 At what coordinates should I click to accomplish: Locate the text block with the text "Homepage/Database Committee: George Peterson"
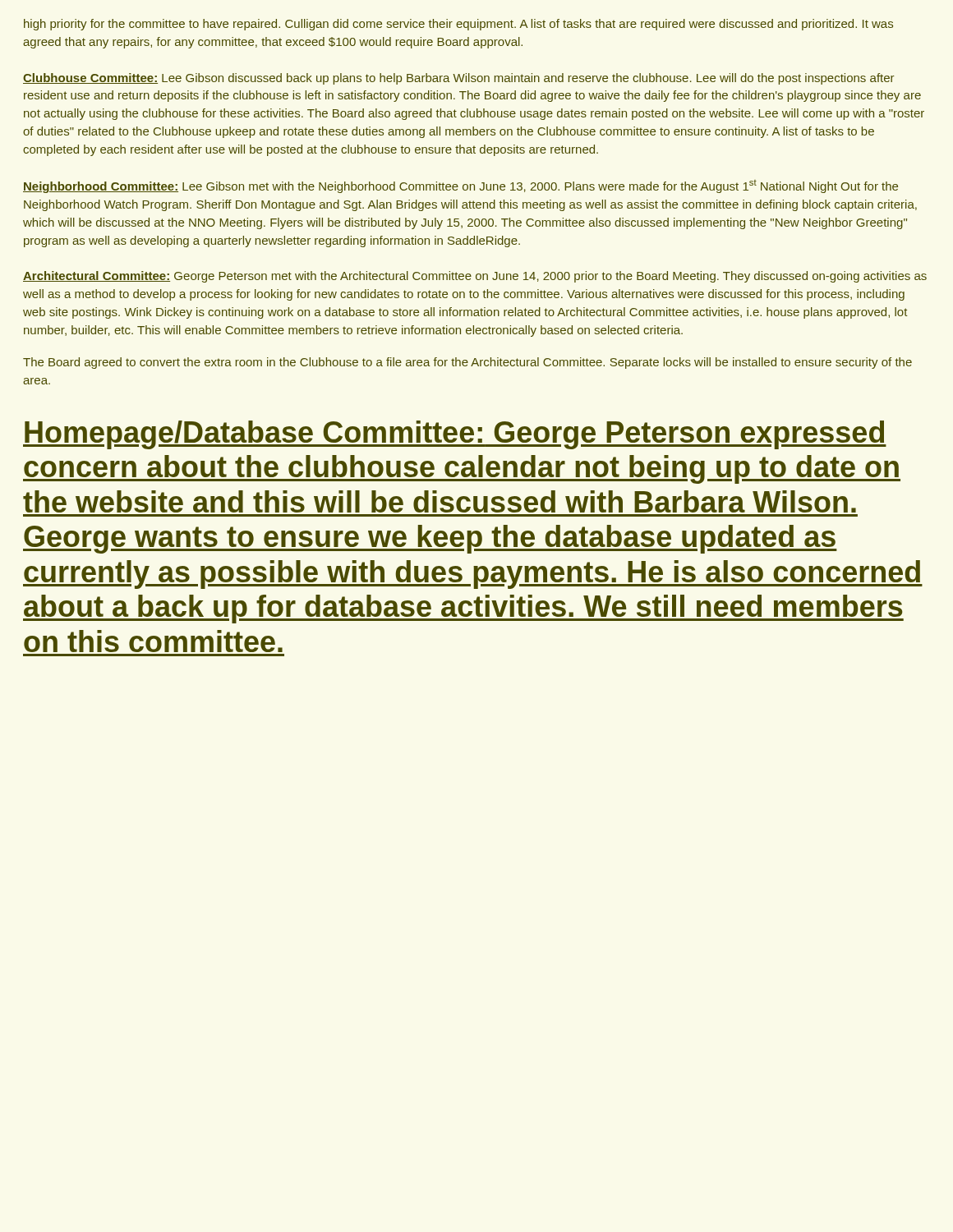coord(473,537)
